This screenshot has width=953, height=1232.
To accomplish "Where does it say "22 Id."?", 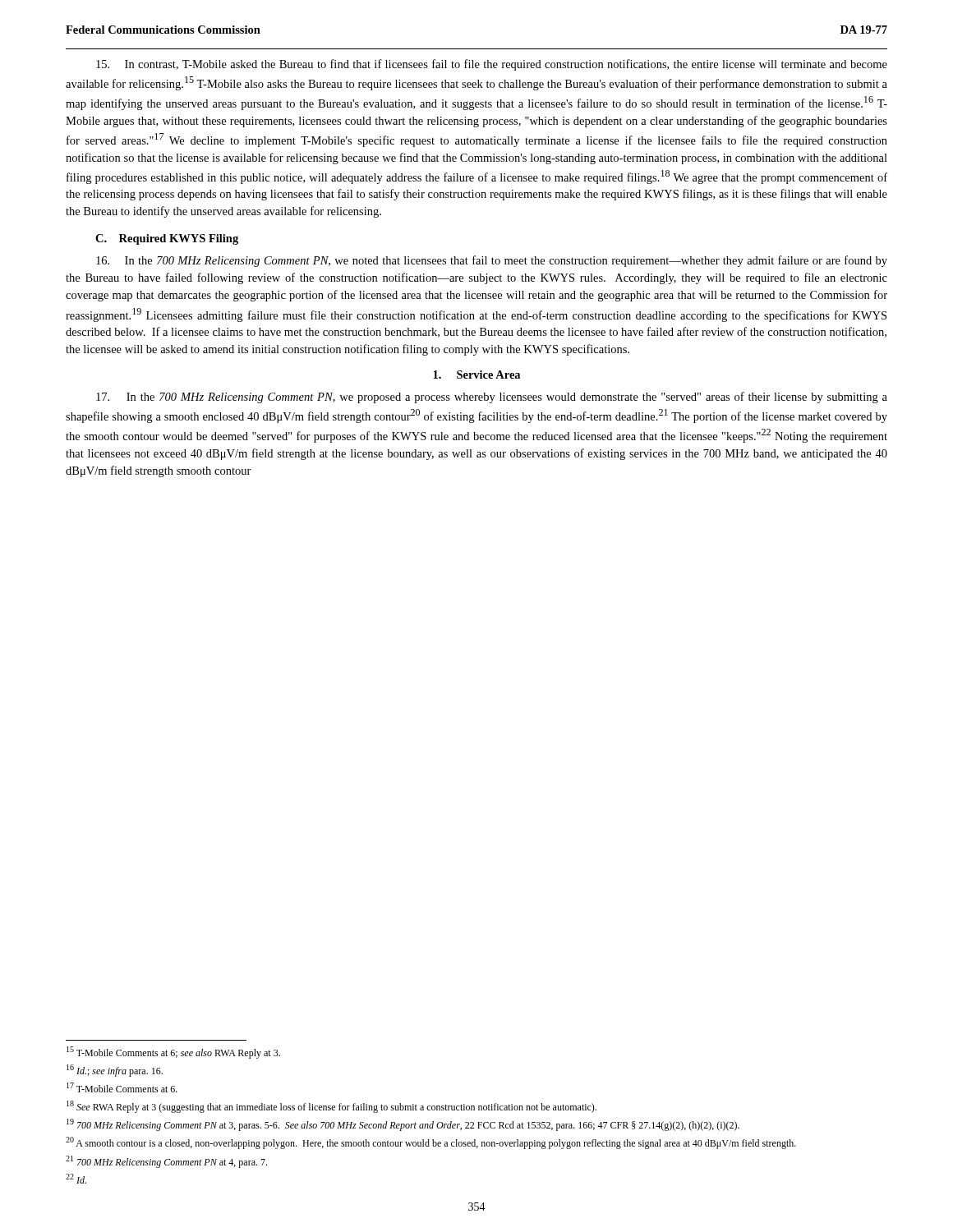I will [x=76, y=1179].
